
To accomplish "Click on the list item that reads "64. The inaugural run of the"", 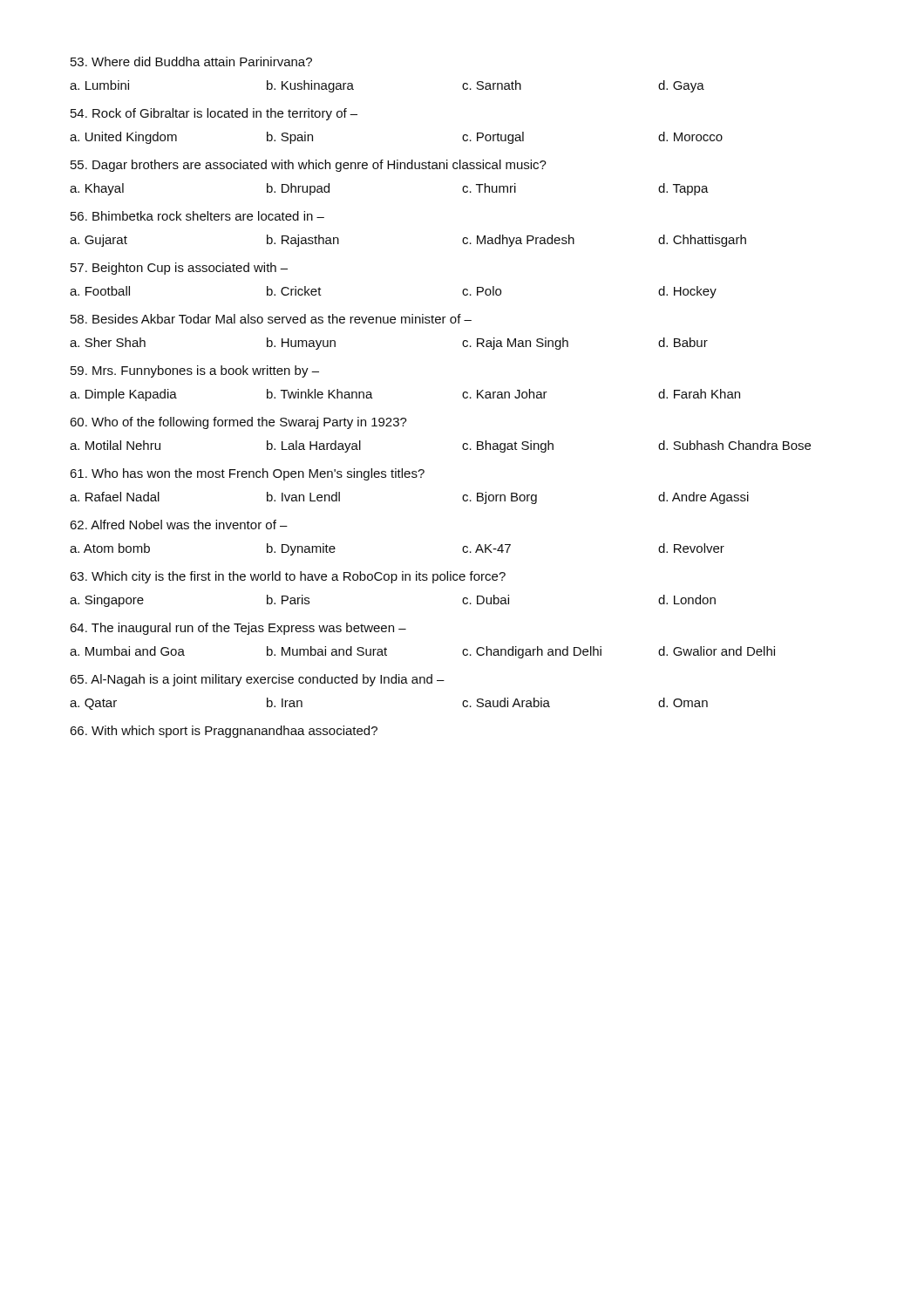I will (x=238, y=627).
